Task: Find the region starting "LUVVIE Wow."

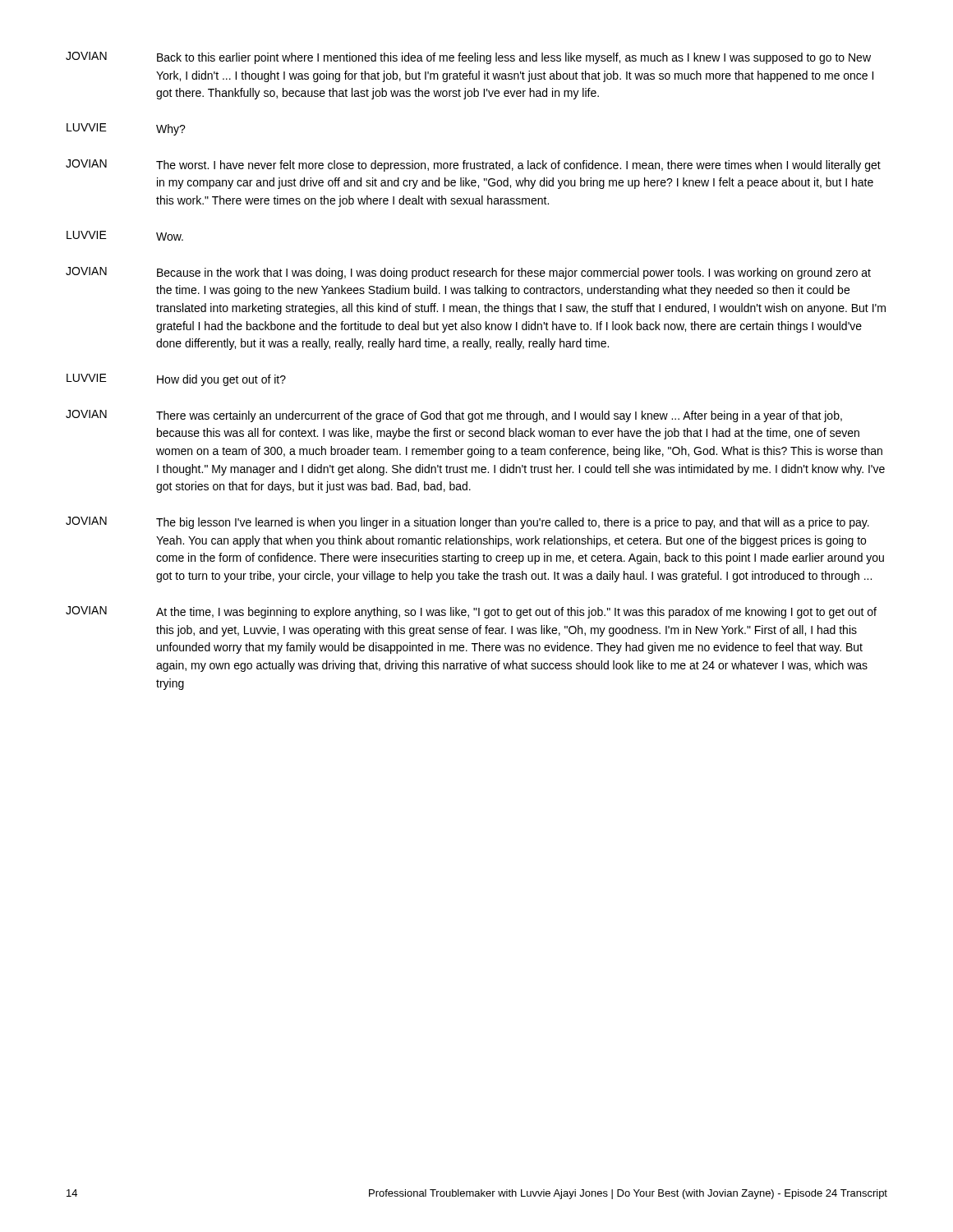Action: click(x=90, y=235)
